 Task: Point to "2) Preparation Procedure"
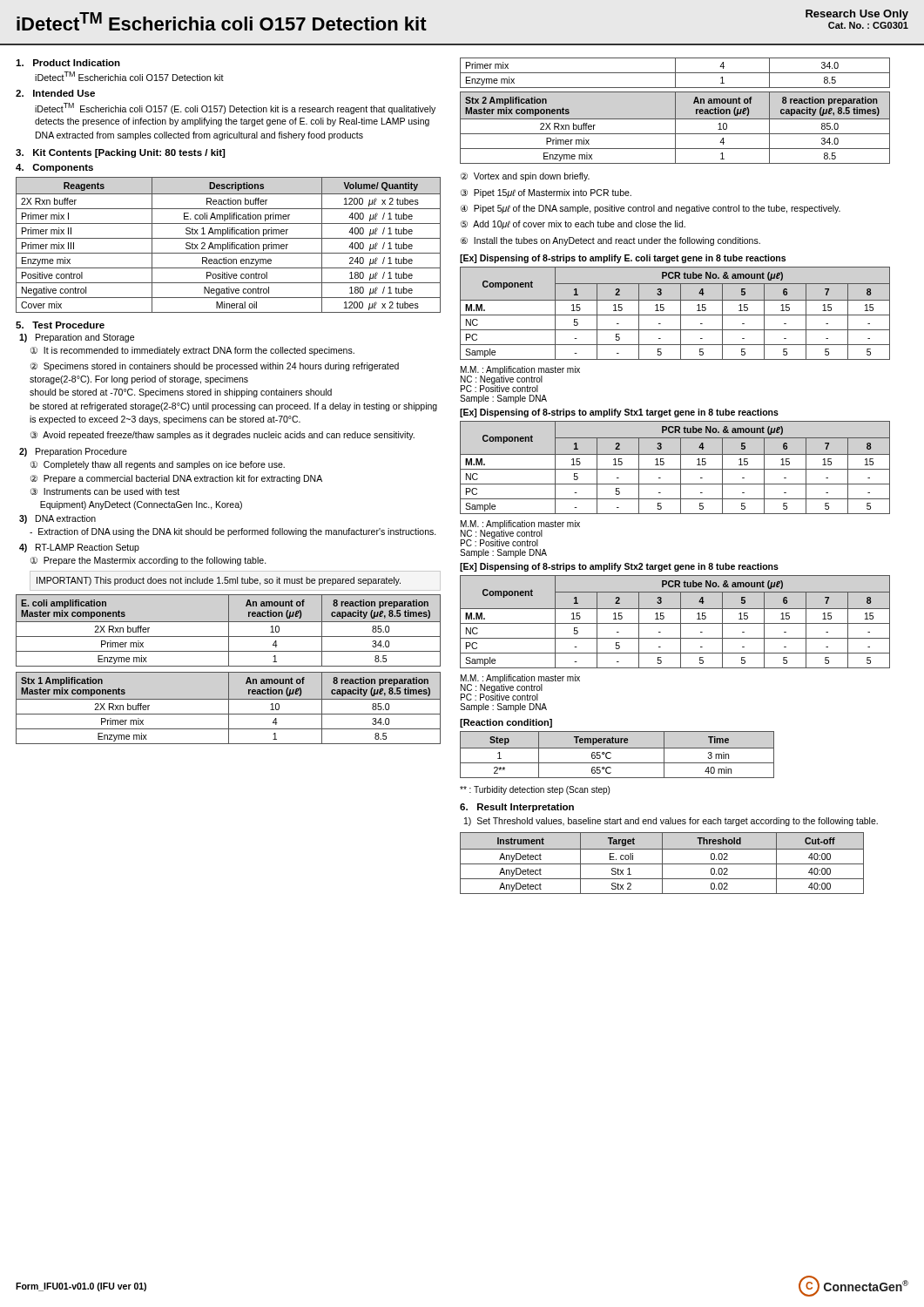pos(73,452)
